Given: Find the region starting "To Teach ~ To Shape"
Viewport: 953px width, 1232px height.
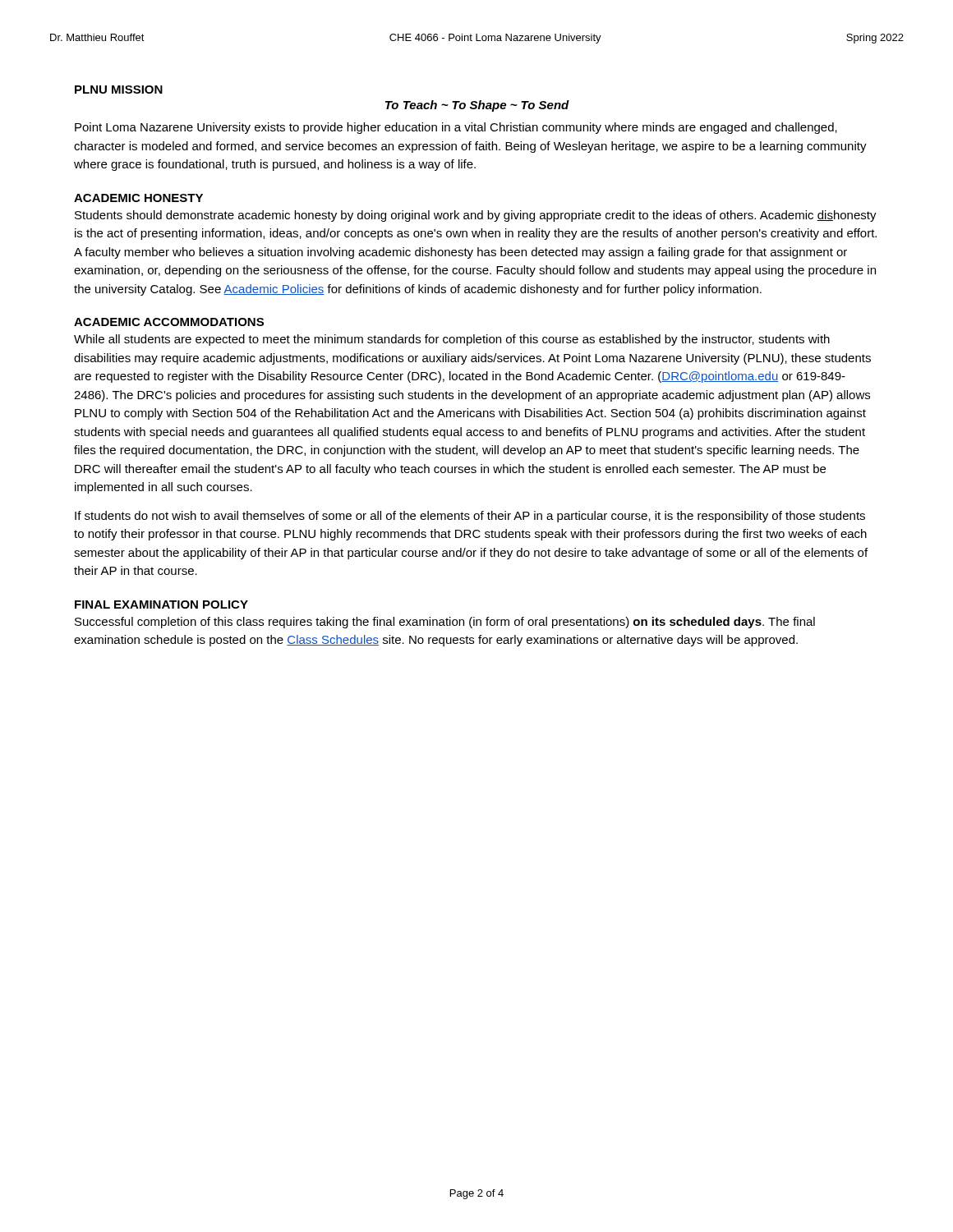Looking at the screenshot, I should [x=476, y=105].
